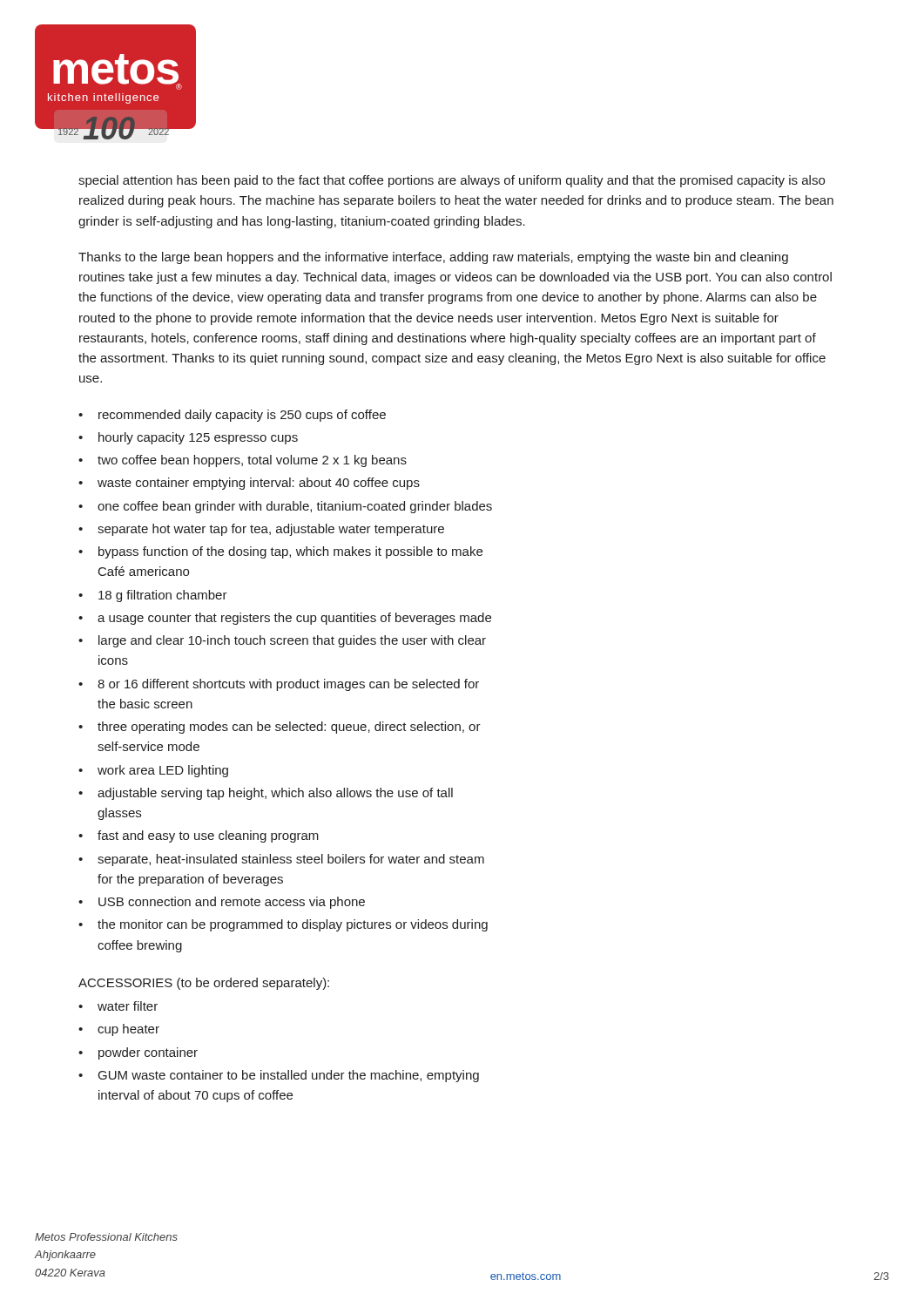924x1307 pixels.
Task: Point to the text starting "• a usage counter that registers"
Action: pos(457,617)
